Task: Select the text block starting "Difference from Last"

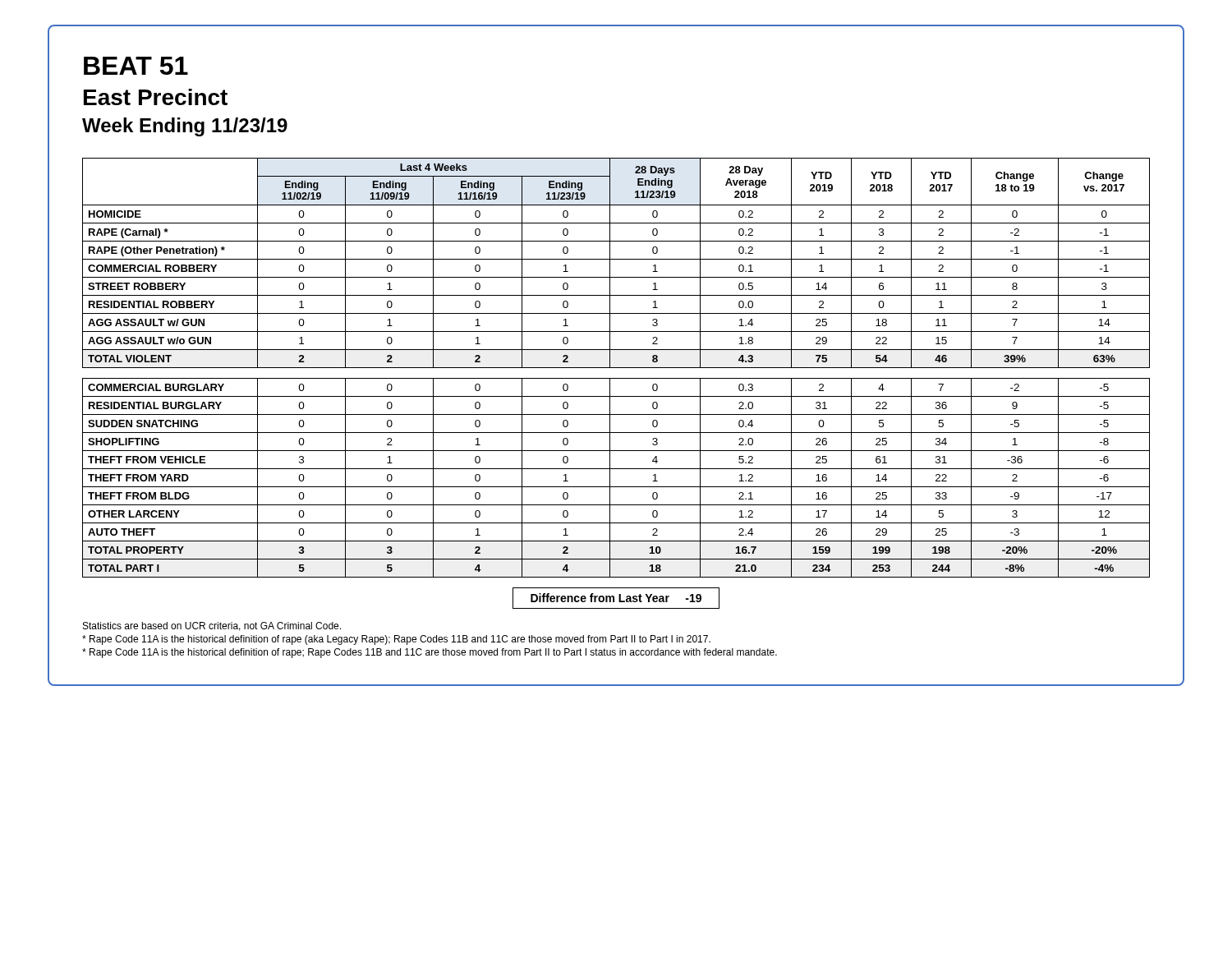Action: coord(616,598)
